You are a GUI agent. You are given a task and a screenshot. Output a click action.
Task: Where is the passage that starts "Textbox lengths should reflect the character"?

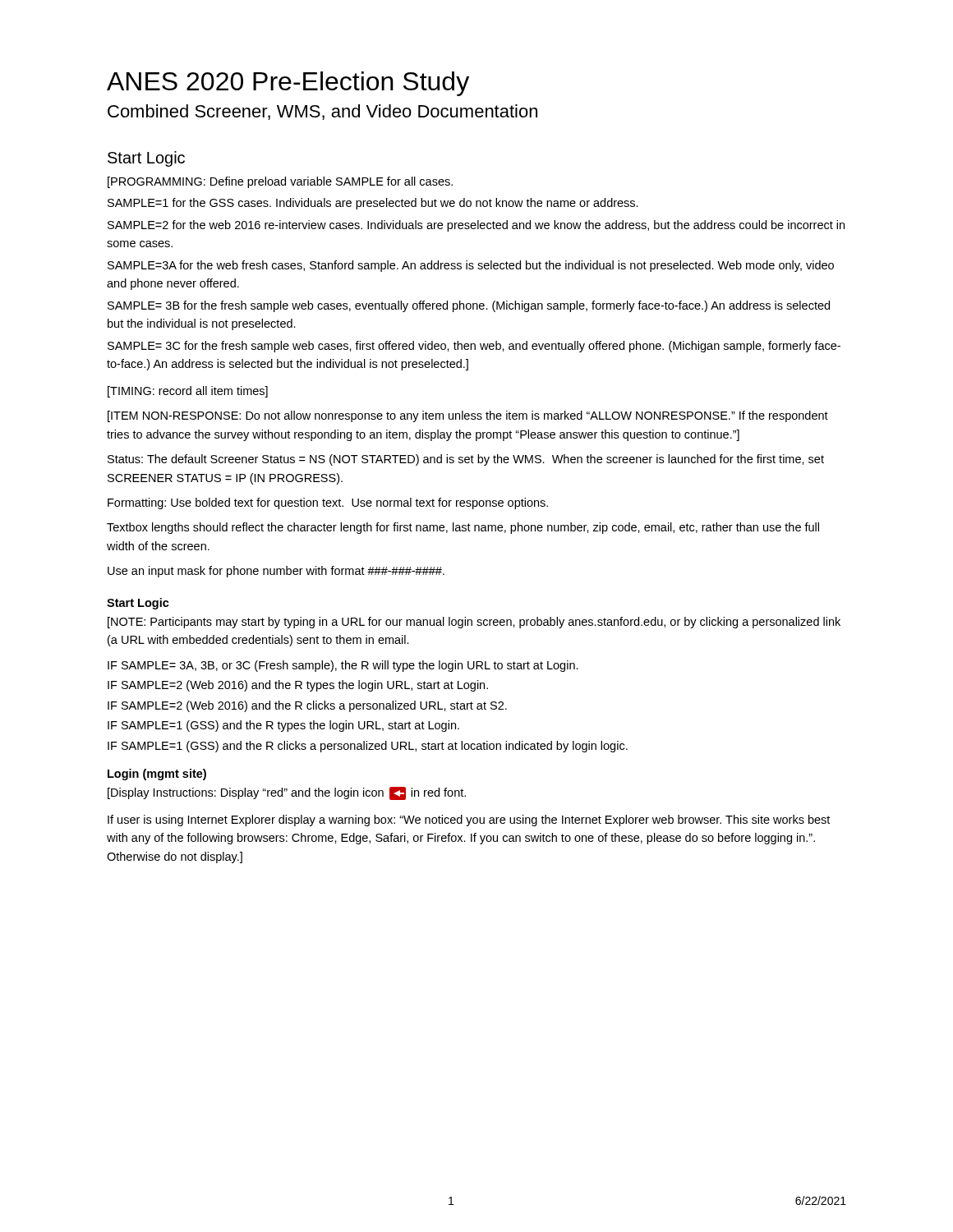[476, 537]
